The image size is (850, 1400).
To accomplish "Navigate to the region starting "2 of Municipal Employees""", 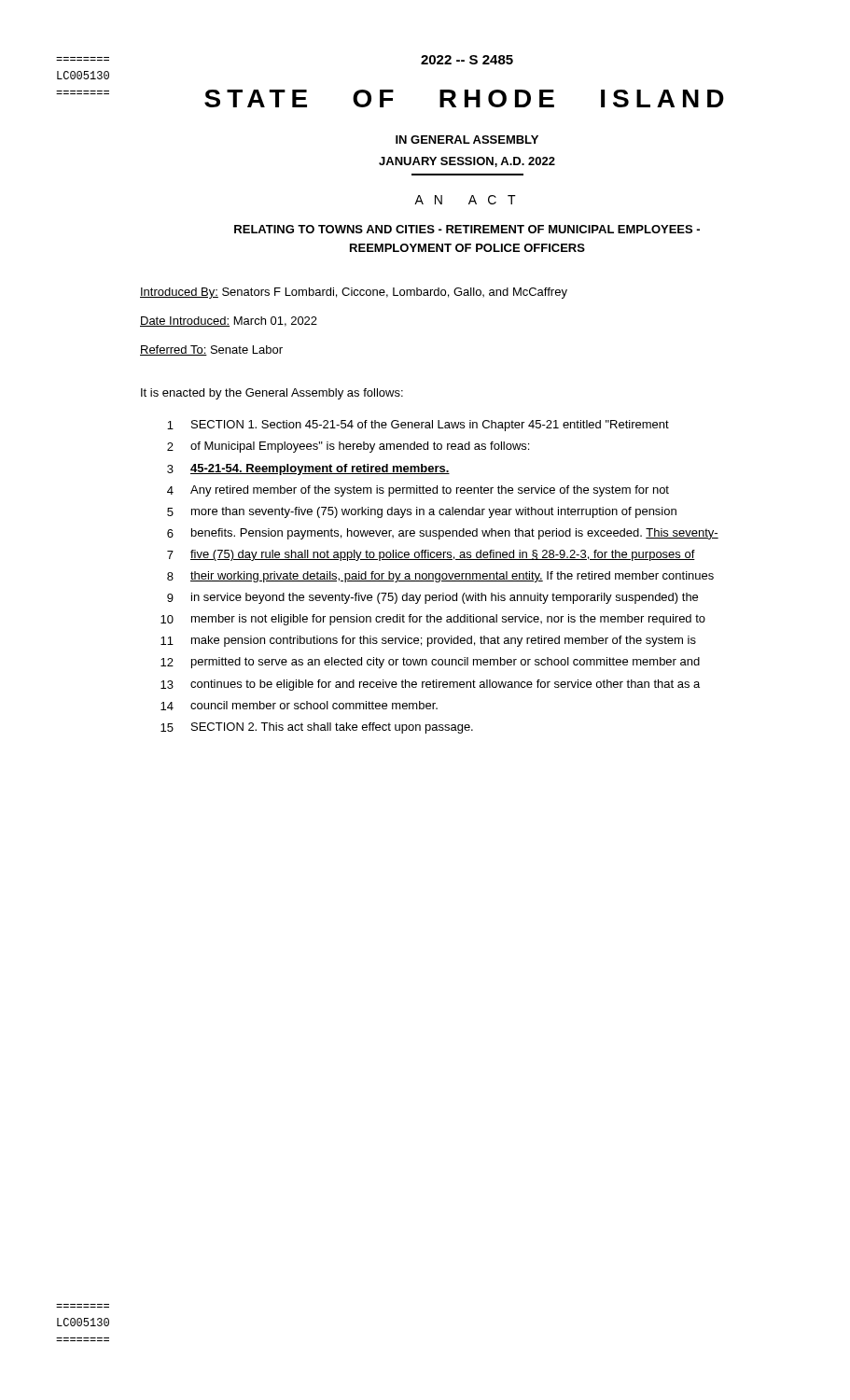I will 467,447.
